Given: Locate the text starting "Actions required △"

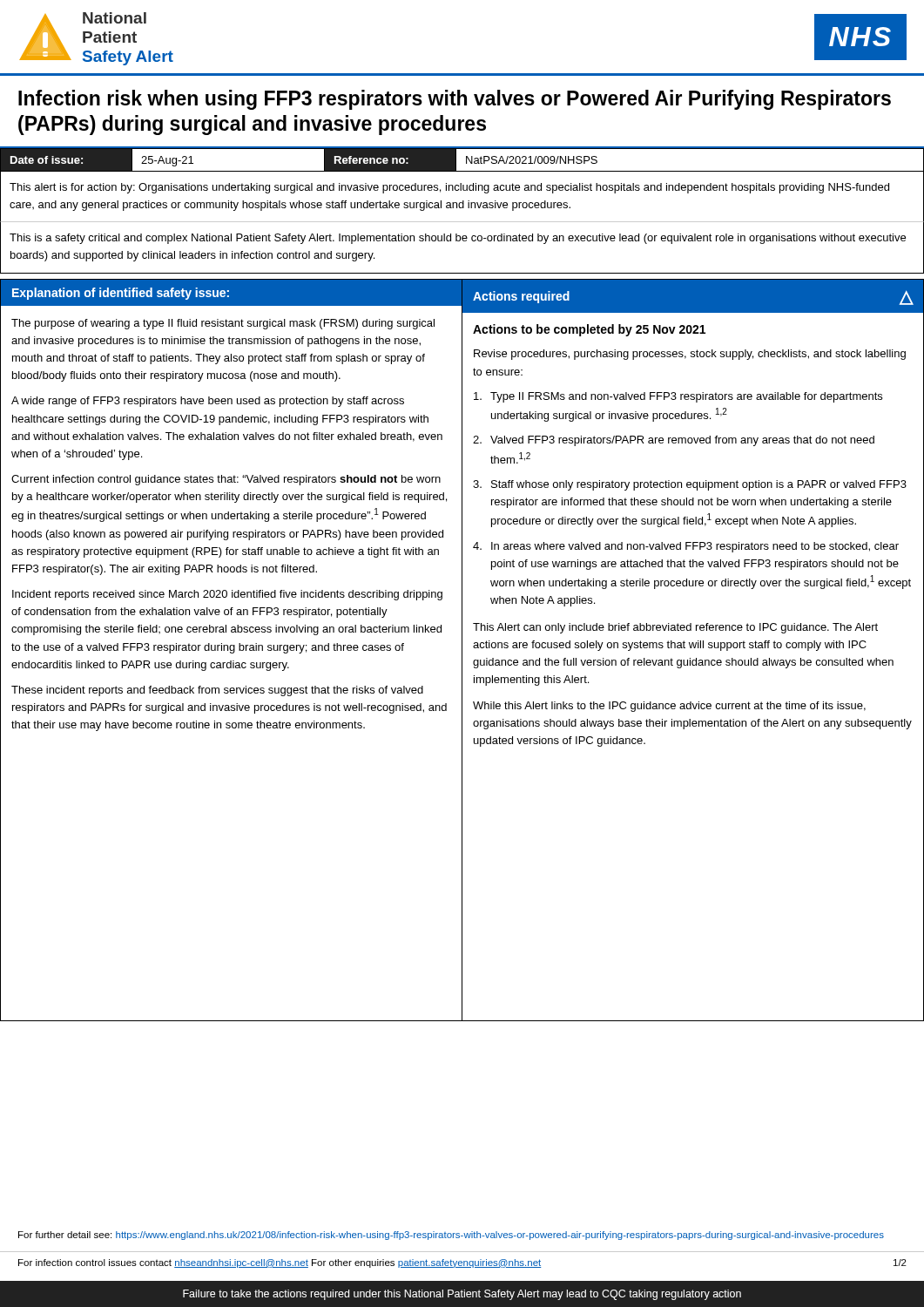Looking at the screenshot, I should [526, 298].
